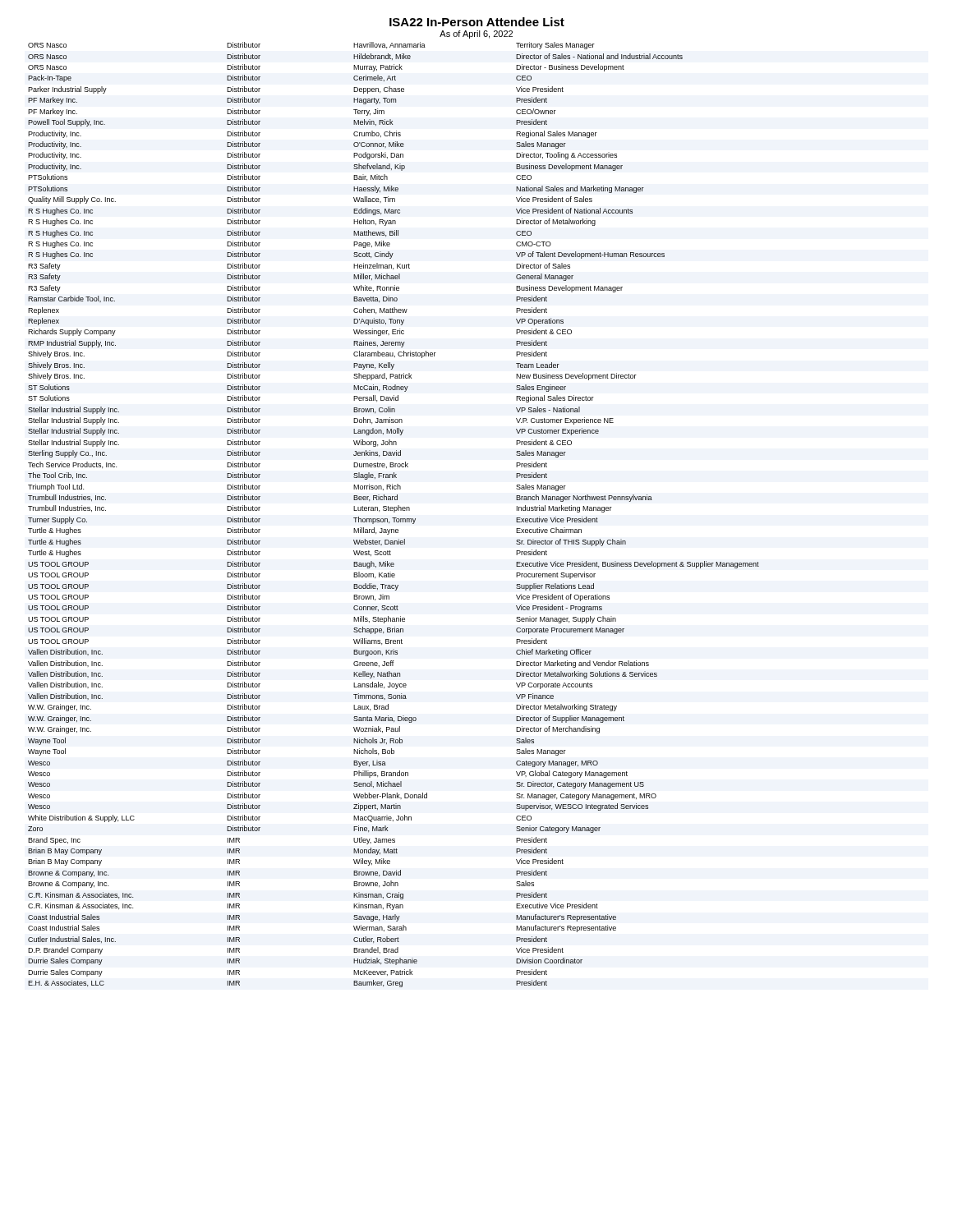Select the table that reads "Manufacturer's Representative"
This screenshot has height=1232, width=953.
476,515
